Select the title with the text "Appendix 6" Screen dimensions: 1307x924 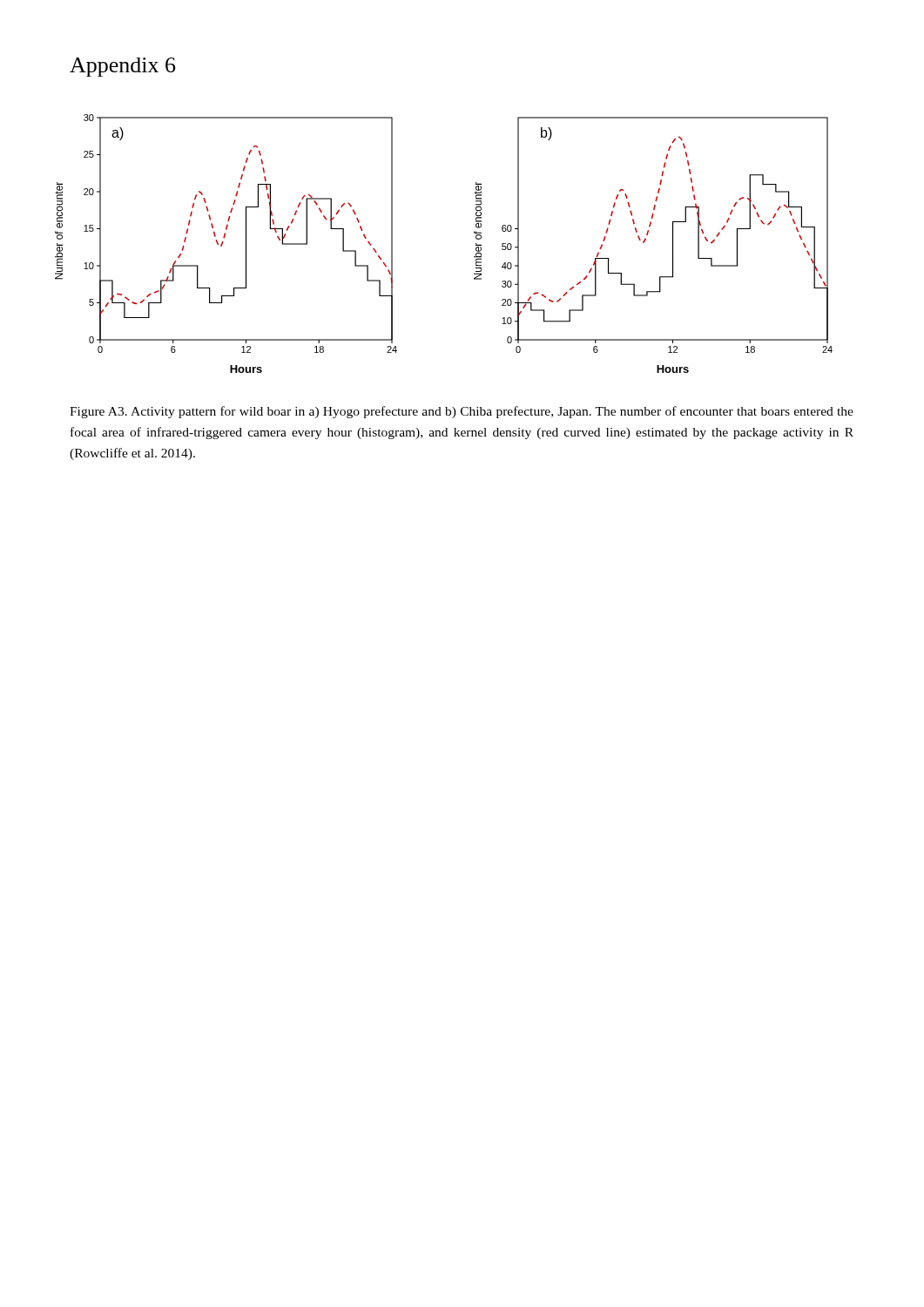point(123,65)
